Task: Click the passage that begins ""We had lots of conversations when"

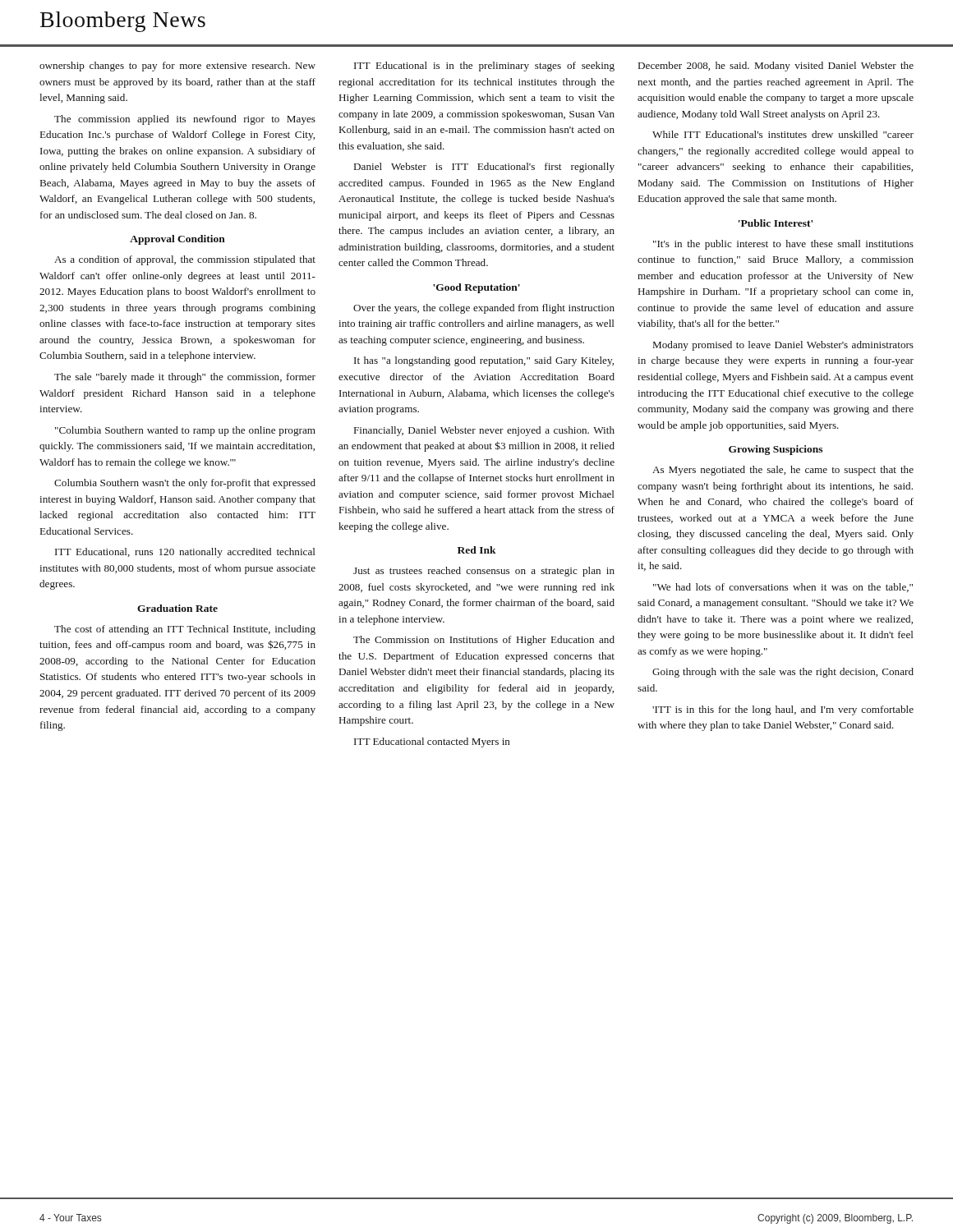Action: 776,619
